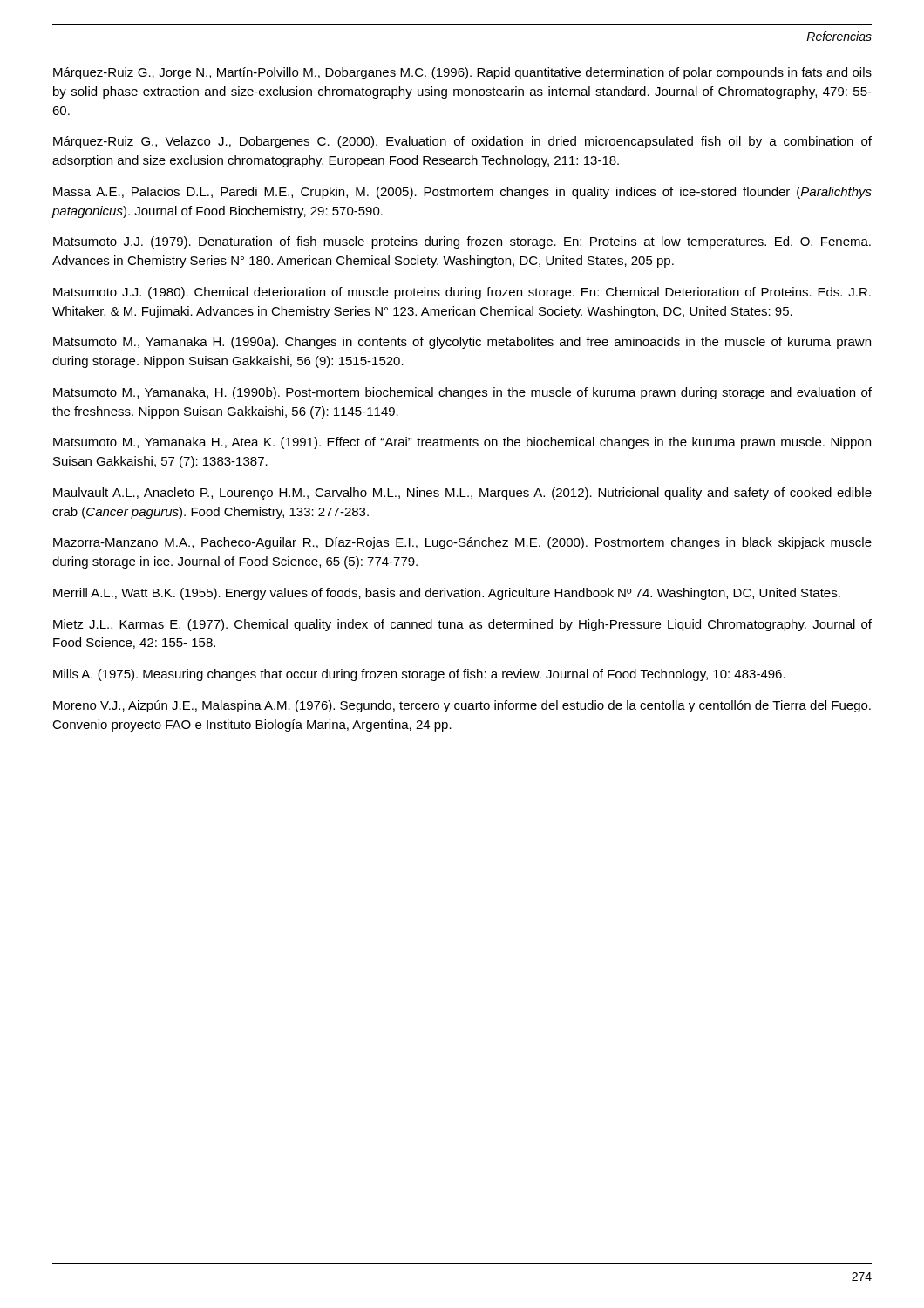Locate the block of text that opens with "Maulvault A.L., Anacleto"
The width and height of the screenshot is (924, 1308).
[x=462, y=501]
